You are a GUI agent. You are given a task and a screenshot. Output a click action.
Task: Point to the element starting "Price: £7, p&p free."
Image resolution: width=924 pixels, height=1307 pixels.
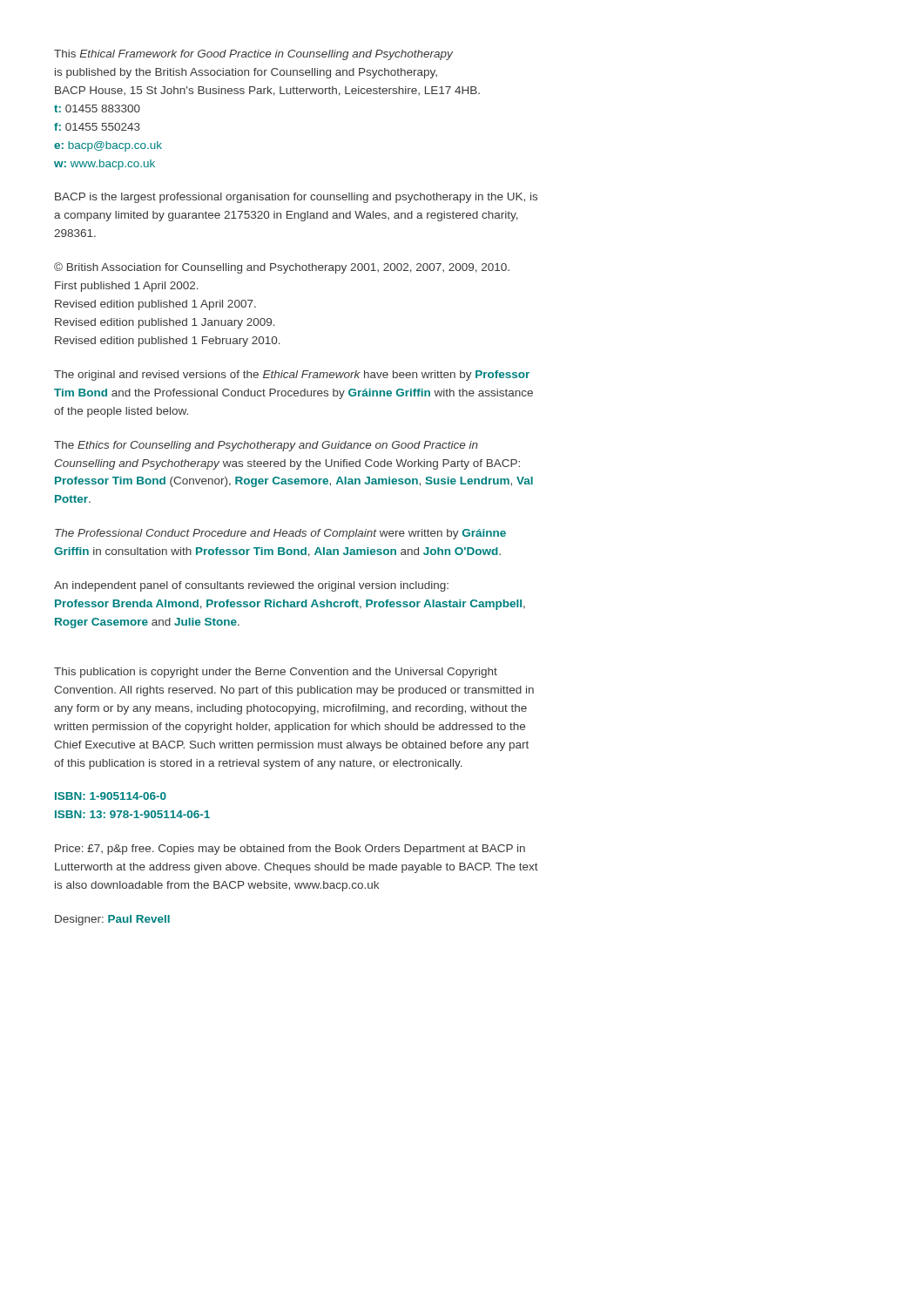tap(296, 867)
